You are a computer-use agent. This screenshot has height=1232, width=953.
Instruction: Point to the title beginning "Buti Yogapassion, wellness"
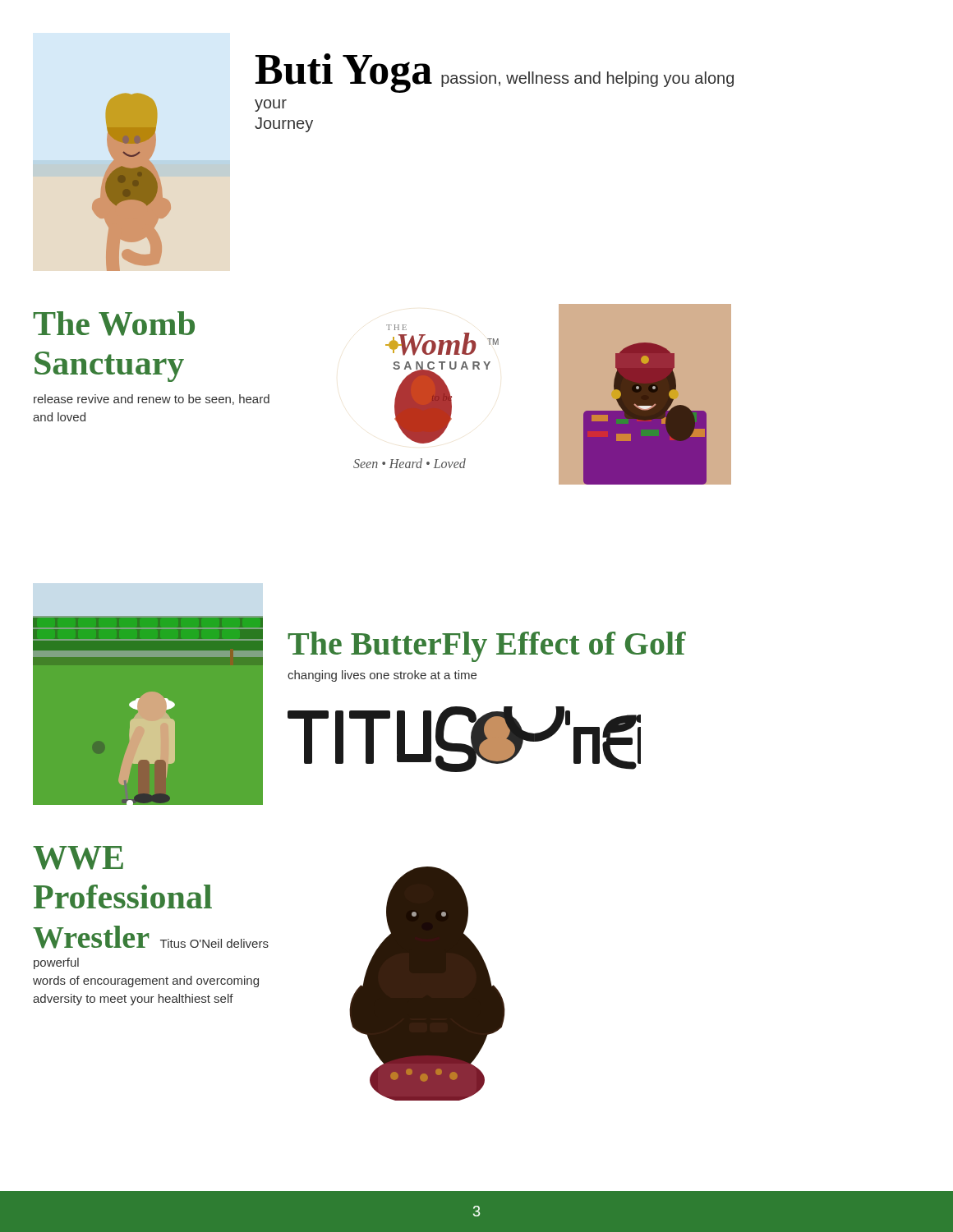(x=501, y=90)
